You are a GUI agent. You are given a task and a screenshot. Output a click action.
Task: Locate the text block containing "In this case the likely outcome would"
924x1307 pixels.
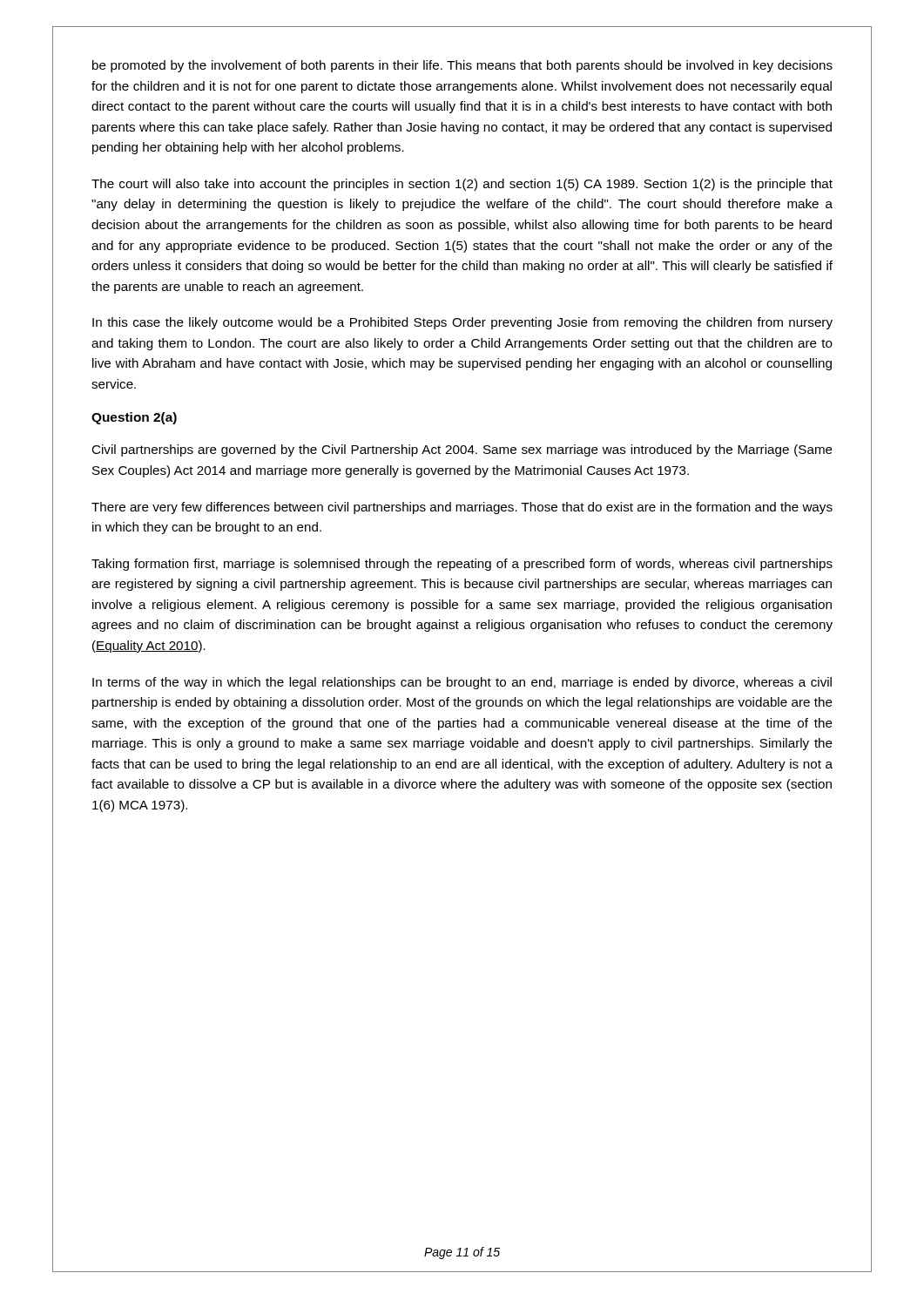click(x=462, y=353)
